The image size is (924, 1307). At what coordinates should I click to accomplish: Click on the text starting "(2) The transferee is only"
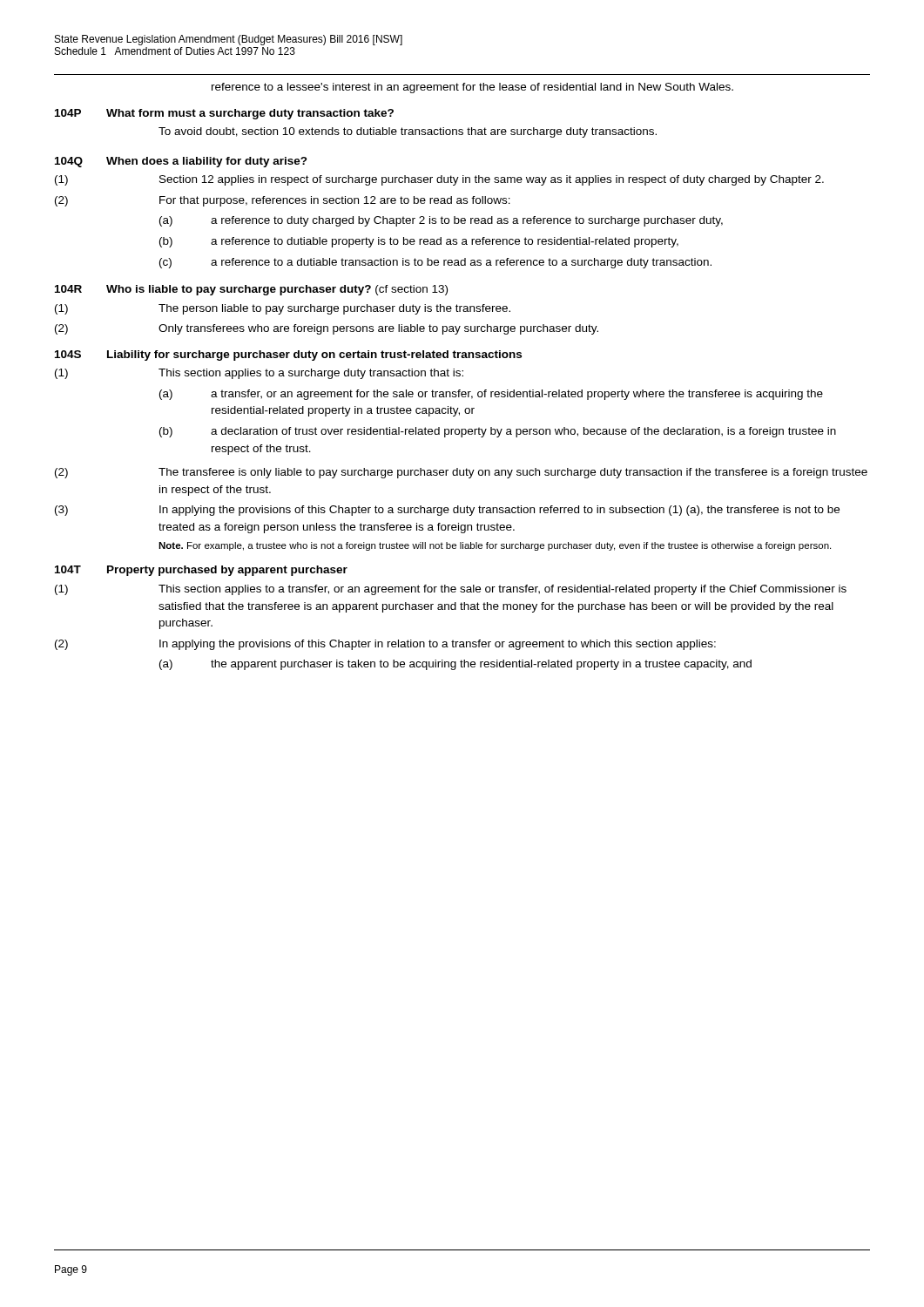[x=462, y=481]
